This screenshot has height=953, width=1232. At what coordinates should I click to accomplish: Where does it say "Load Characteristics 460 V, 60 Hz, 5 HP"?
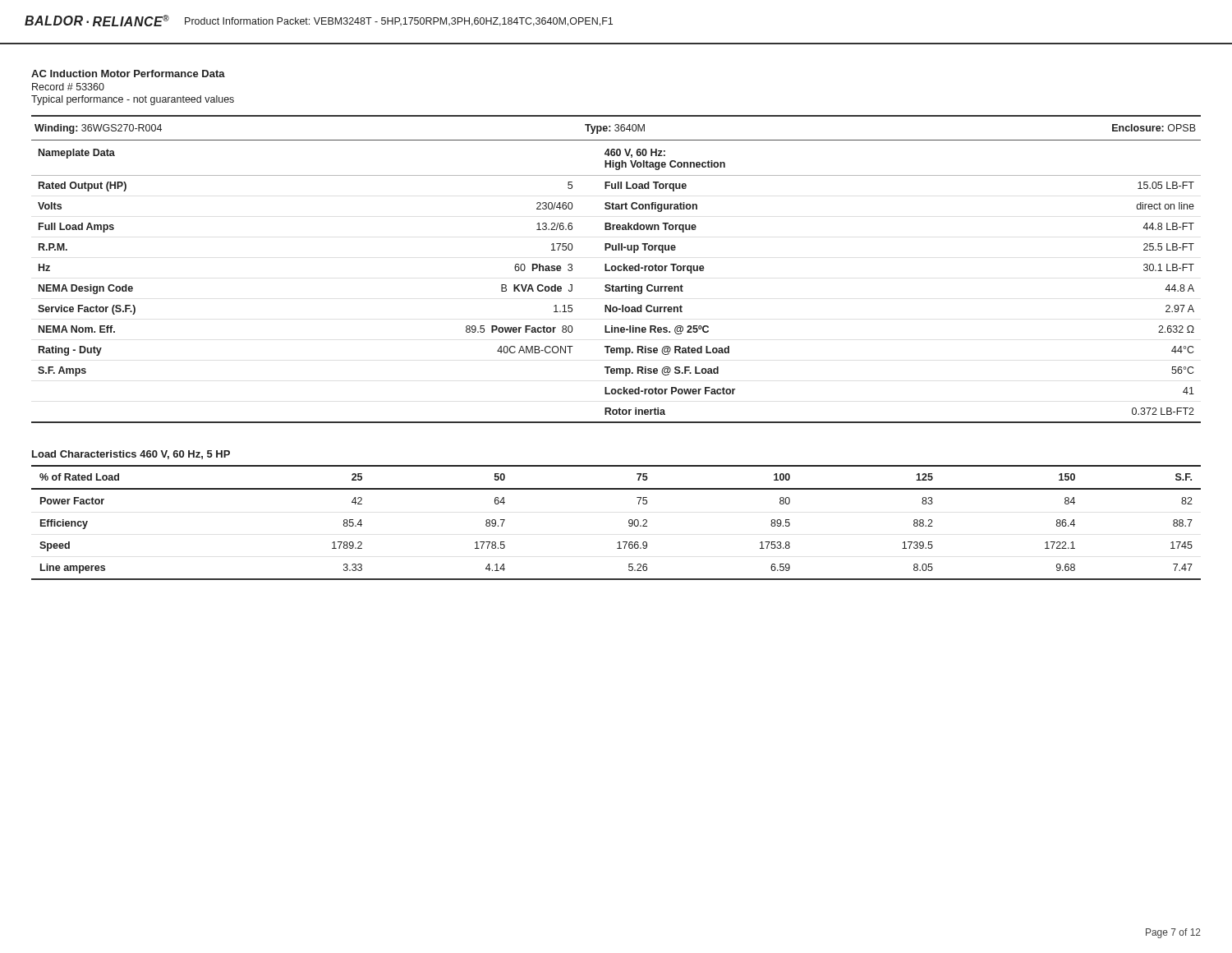131,454
